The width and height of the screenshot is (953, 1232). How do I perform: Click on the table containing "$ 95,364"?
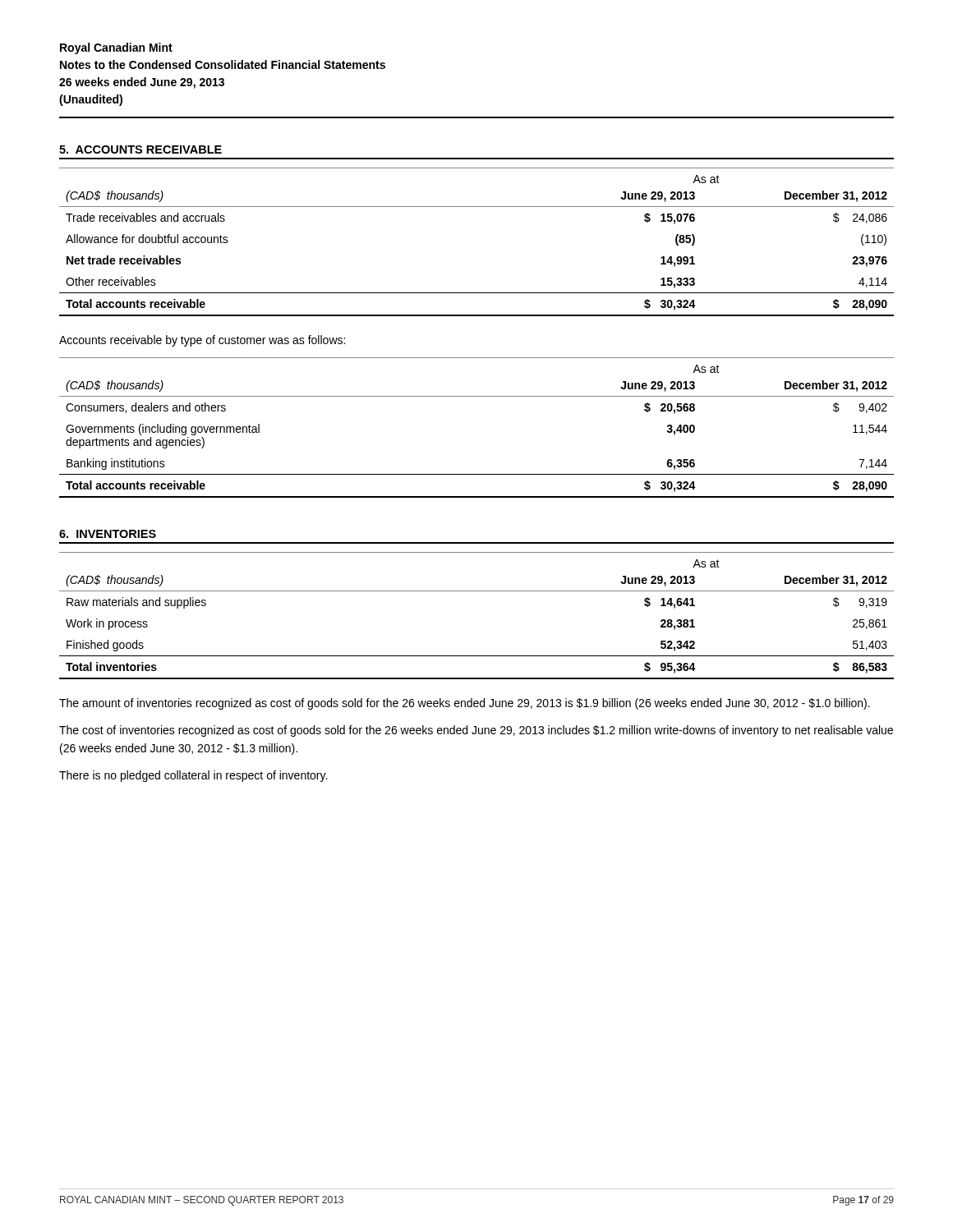(x=476, y=616)
